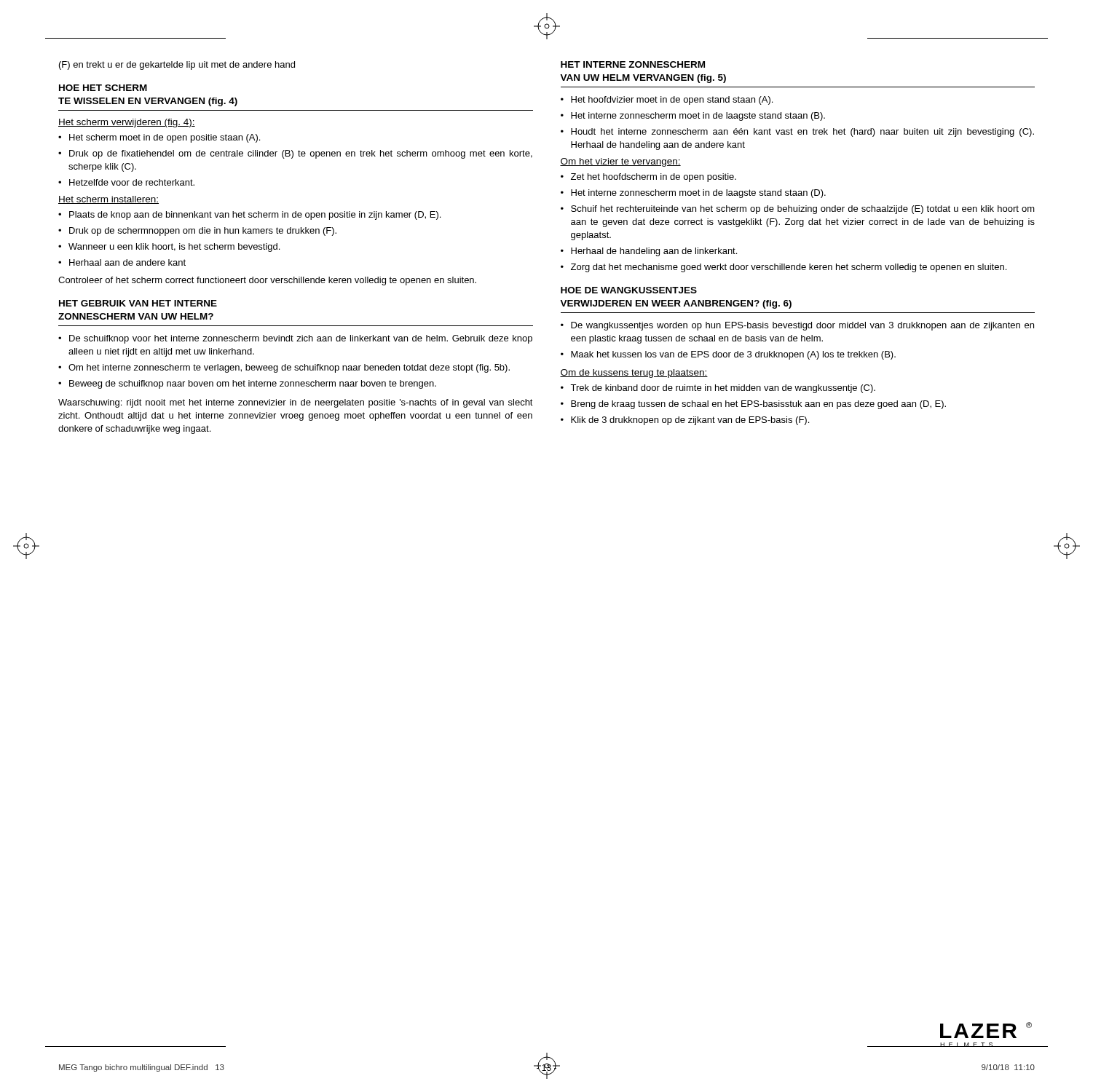Click on the text block starting "(F) en trekt u er de gekartelde lip"
1093x1092 pixels.
(x=177, y=64)
